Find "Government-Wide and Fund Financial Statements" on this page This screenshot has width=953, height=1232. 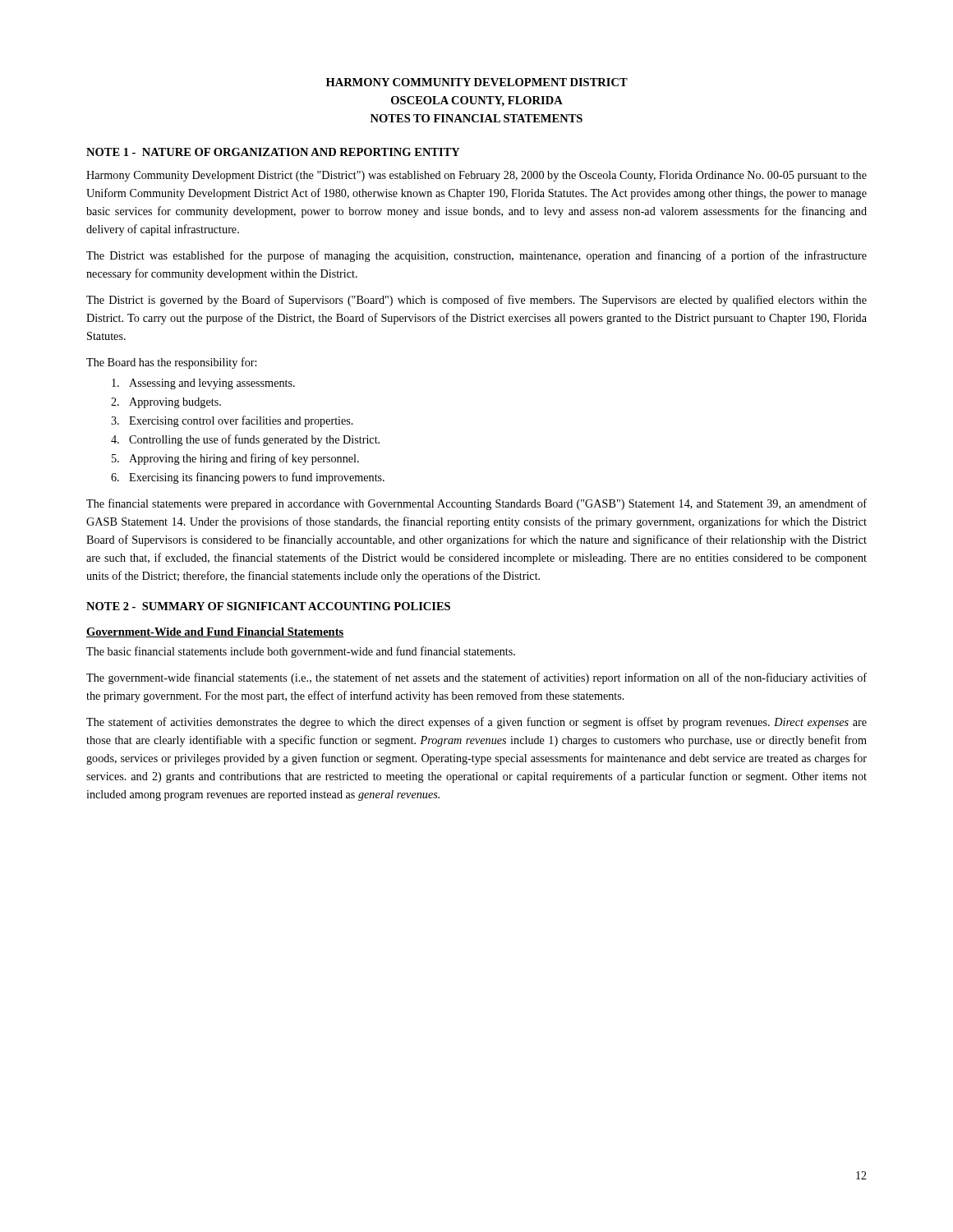coord(215,632)
